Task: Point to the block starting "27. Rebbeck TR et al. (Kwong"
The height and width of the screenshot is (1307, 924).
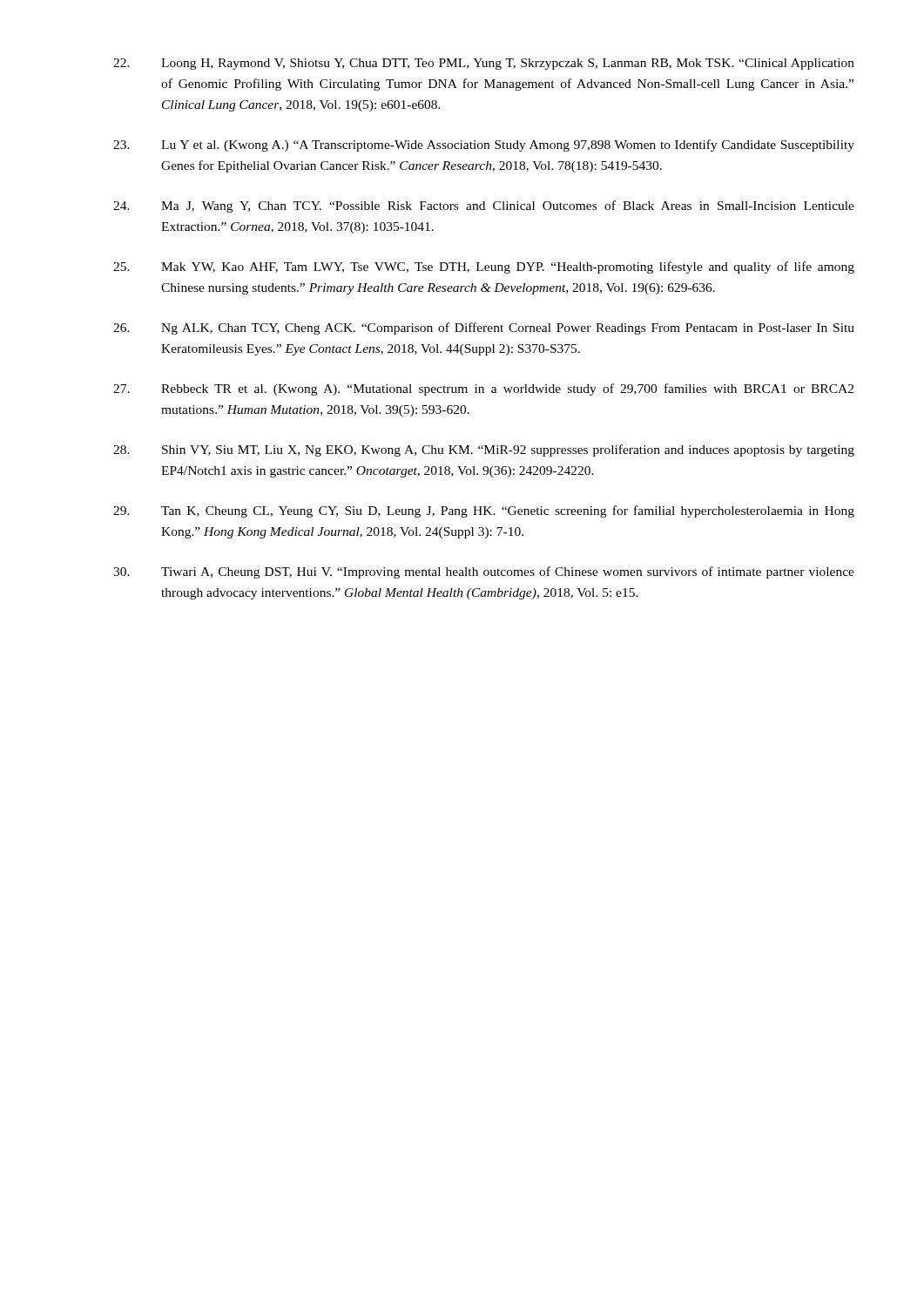Action: [484, 399]
